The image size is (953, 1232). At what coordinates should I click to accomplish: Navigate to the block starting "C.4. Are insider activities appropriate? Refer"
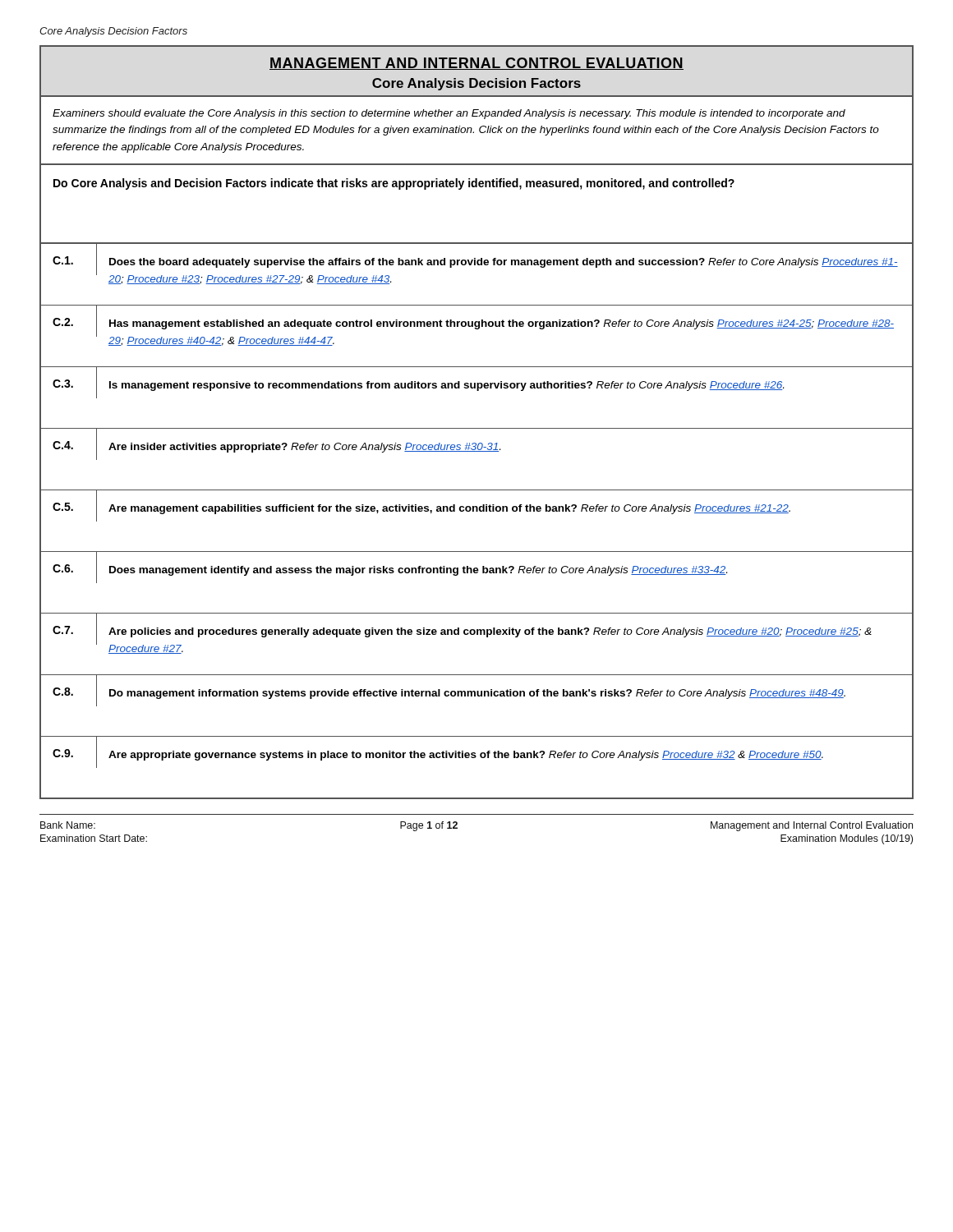tap(476, 446)
